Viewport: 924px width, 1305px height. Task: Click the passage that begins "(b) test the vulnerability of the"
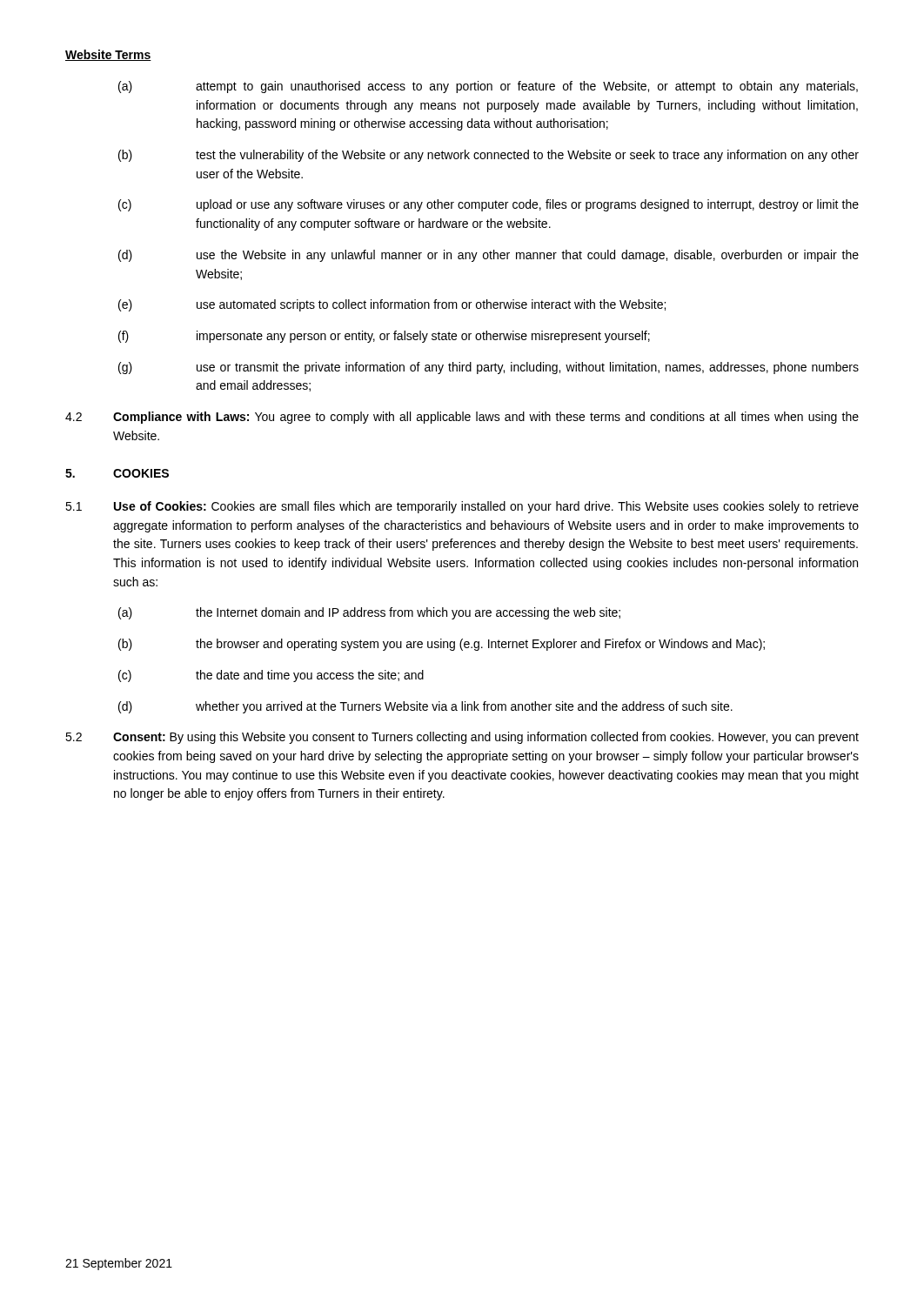(462, 165)
